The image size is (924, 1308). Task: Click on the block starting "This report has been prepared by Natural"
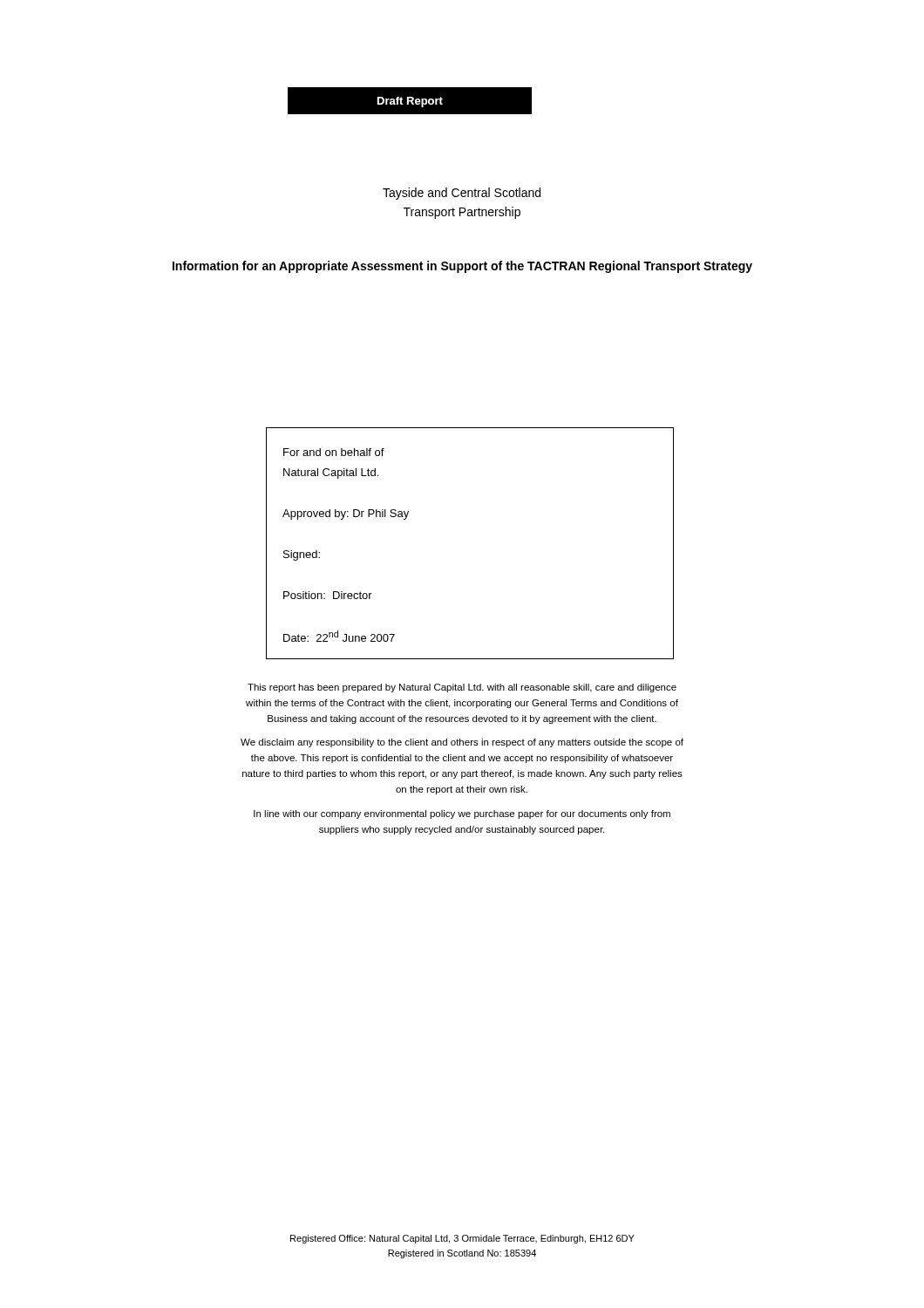pyautogui.click(x=462, y=759)
